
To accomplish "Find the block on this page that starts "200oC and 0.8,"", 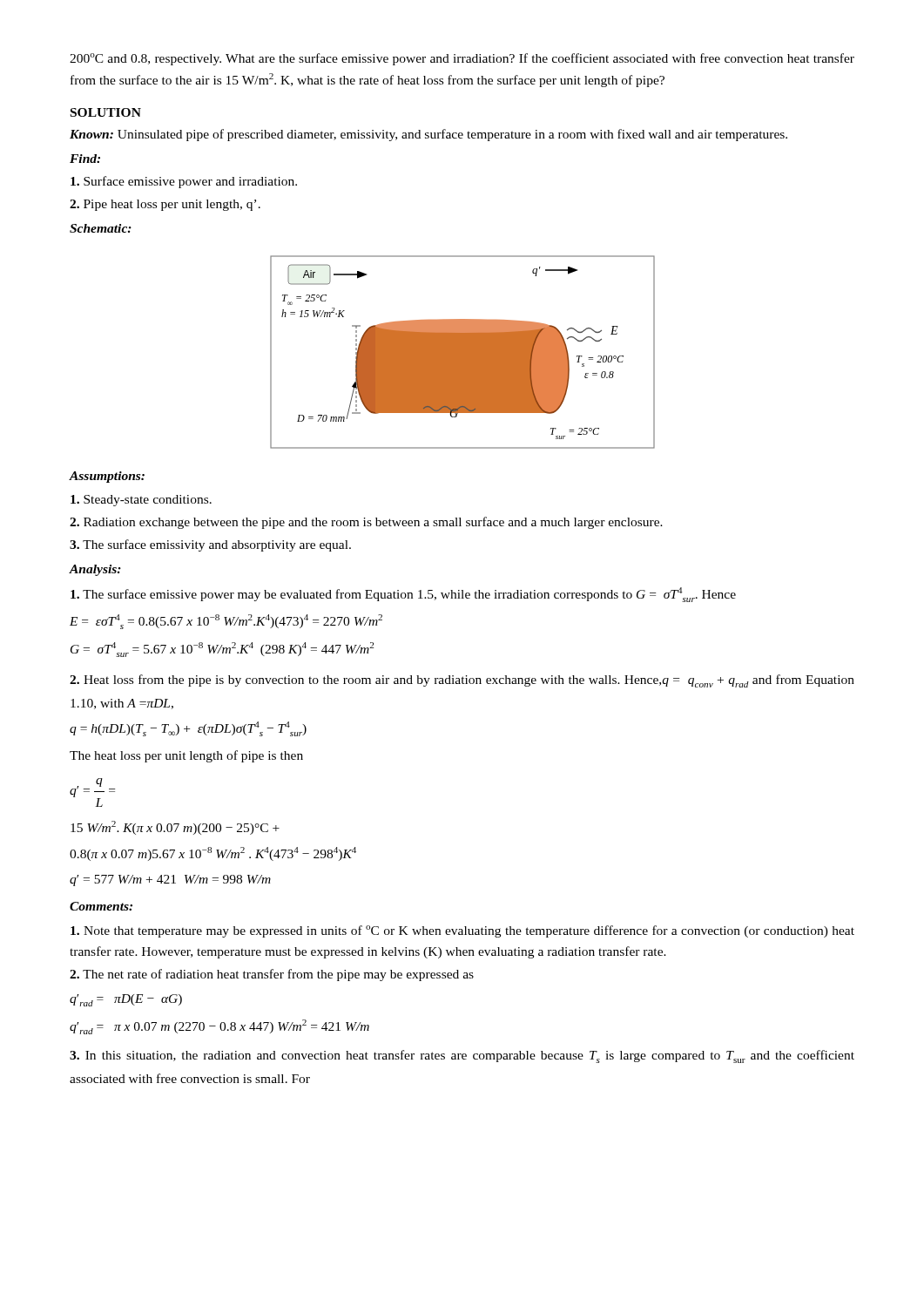I will pos(462,68).
